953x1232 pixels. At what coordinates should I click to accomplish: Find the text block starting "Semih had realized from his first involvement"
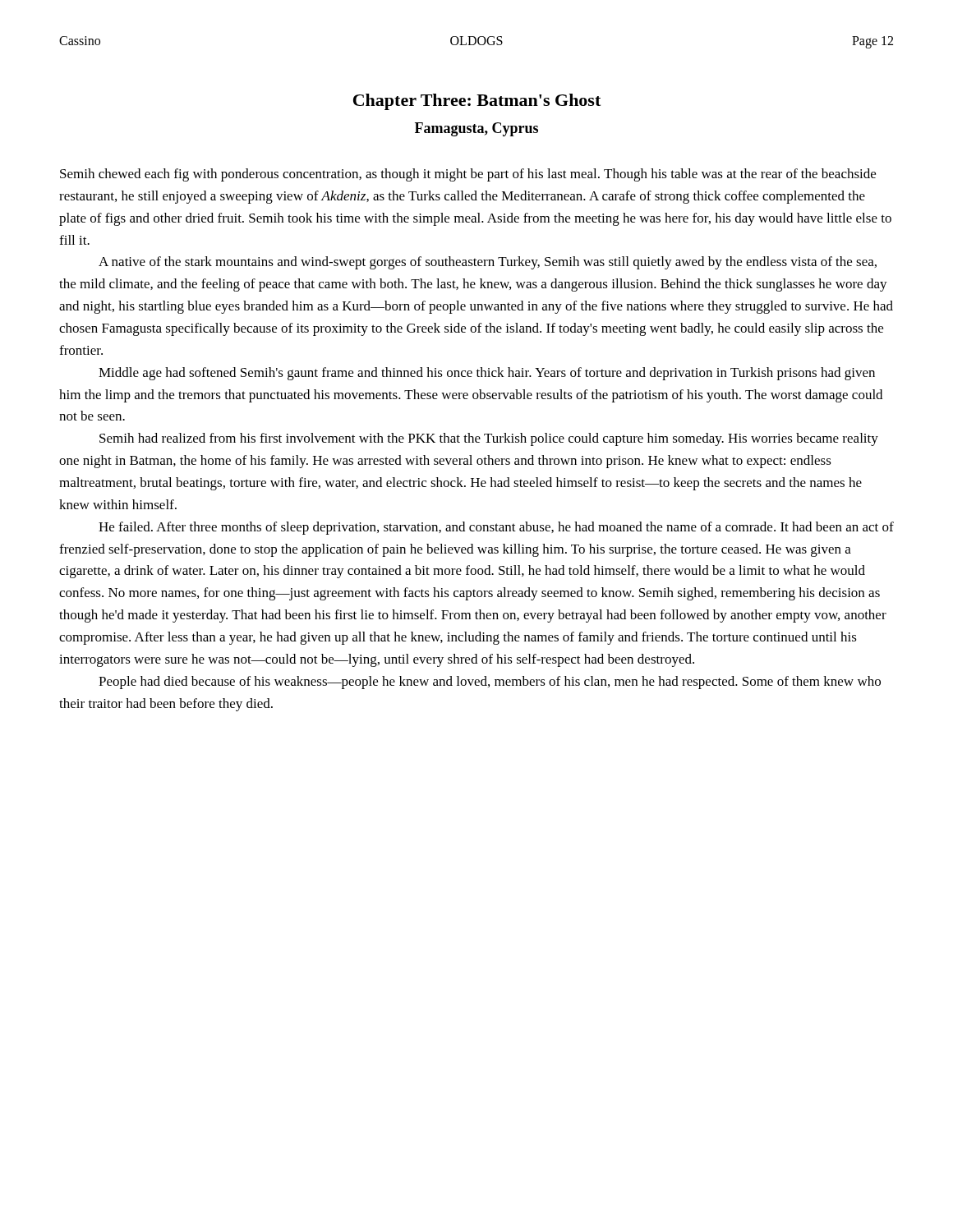476,472
